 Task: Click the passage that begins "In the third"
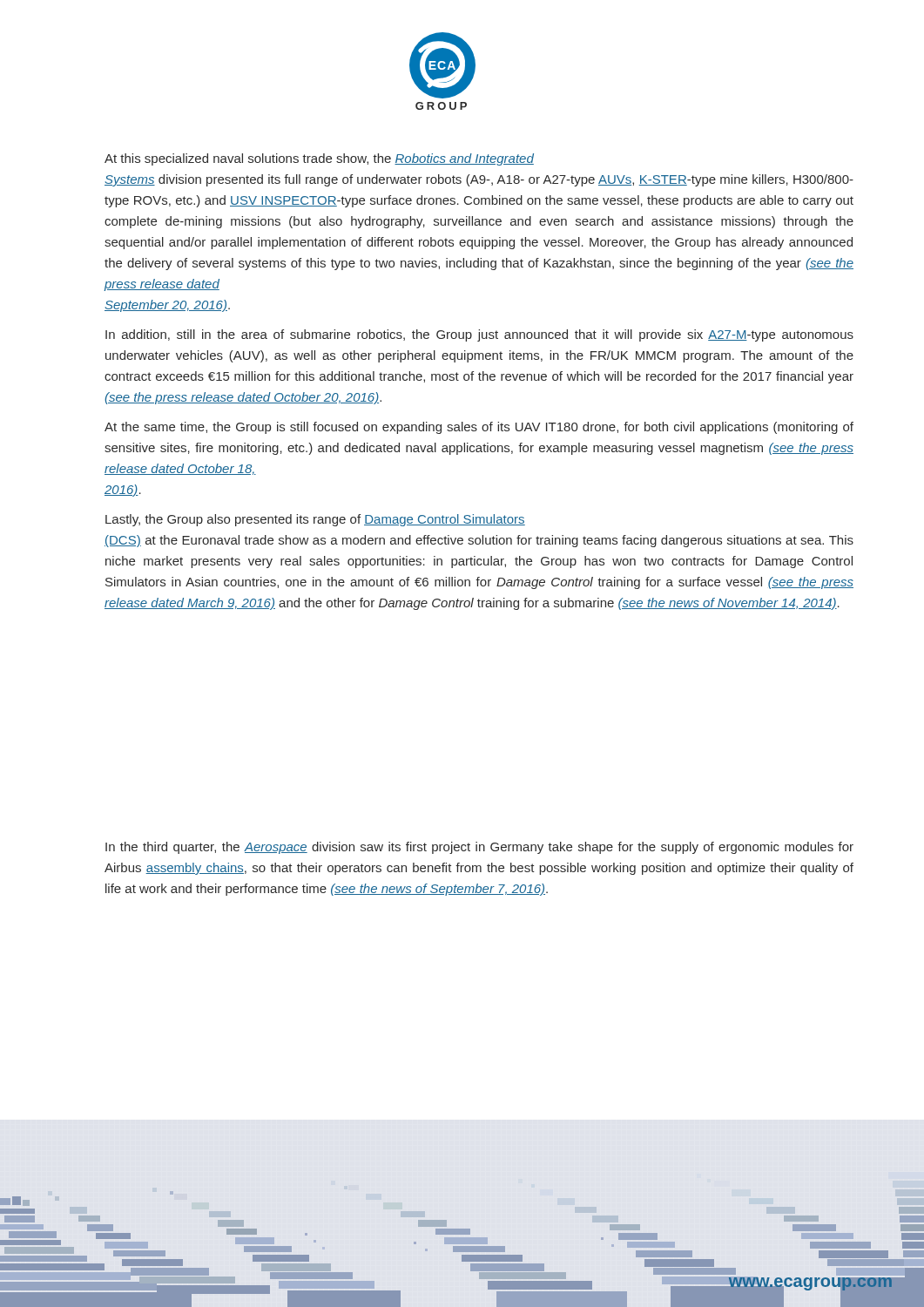(x=479, y=868)
